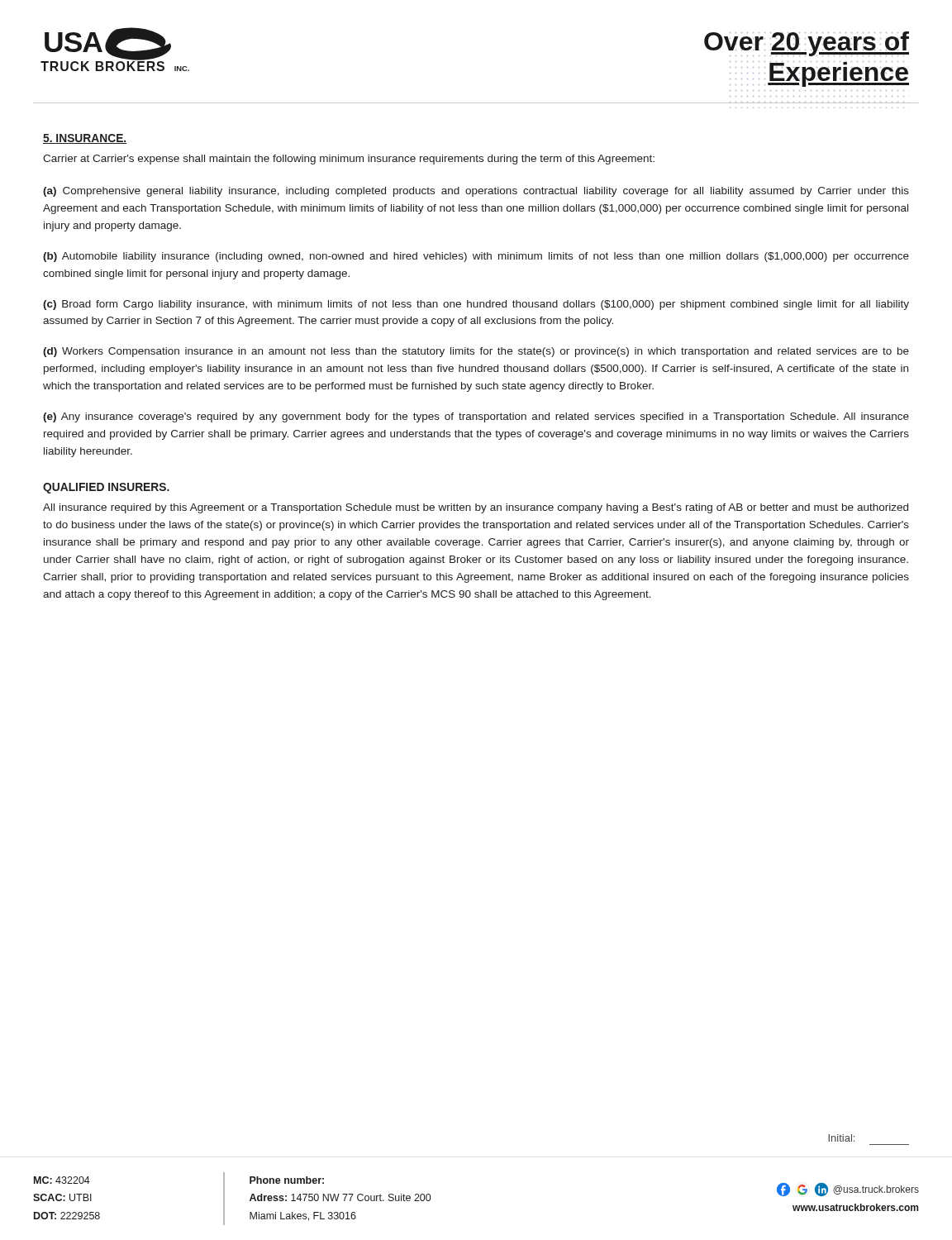Click the passage that begins "(c) Broad form Cargo liability insurance, with"
952x1240 pixels.
coord(476,312)
